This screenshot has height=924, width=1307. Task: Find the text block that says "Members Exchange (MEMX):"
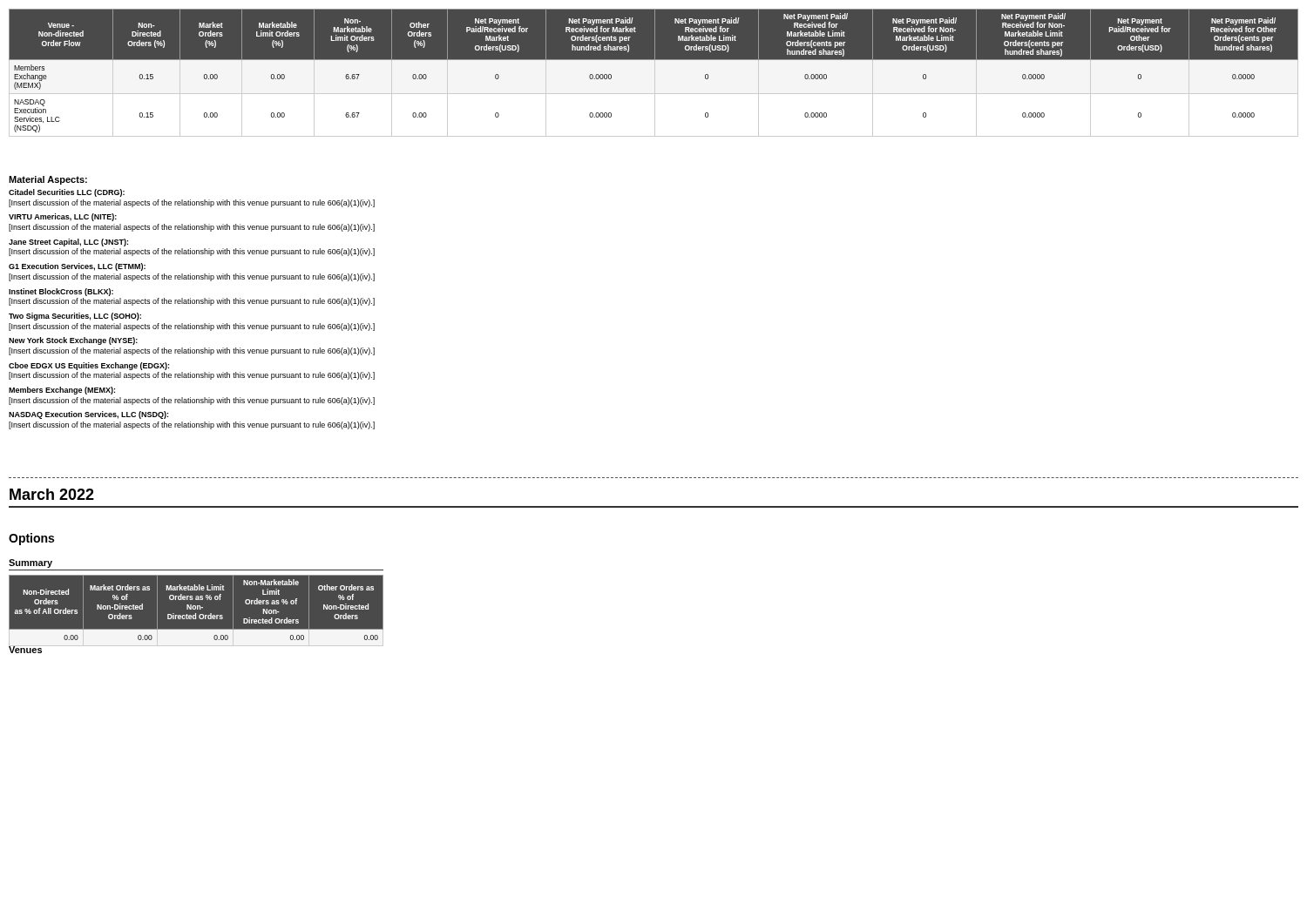click(x=192, y=395)
